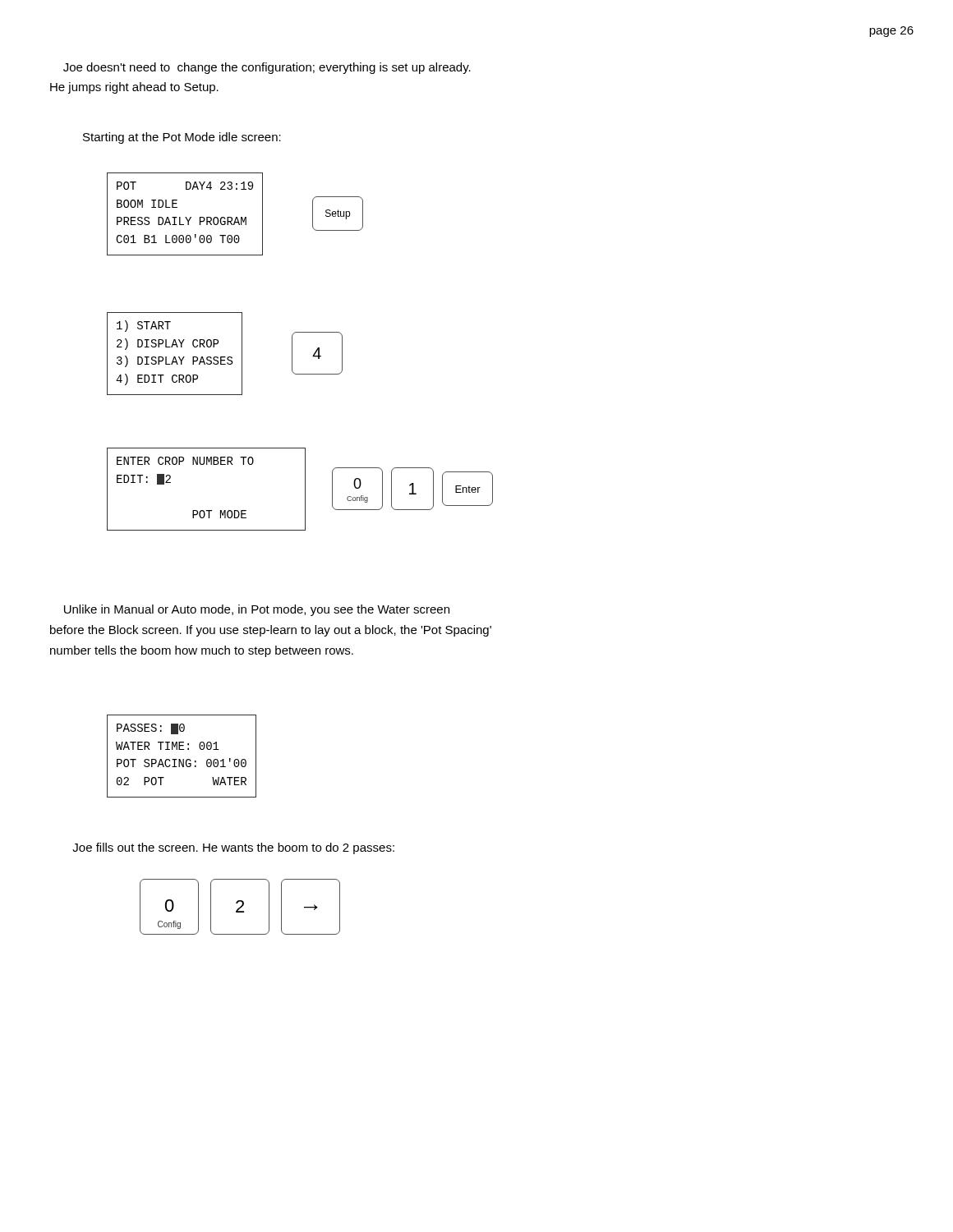
Task: Click the passage that begins "Joe fills out"
Action: click(x=230, y=847)
